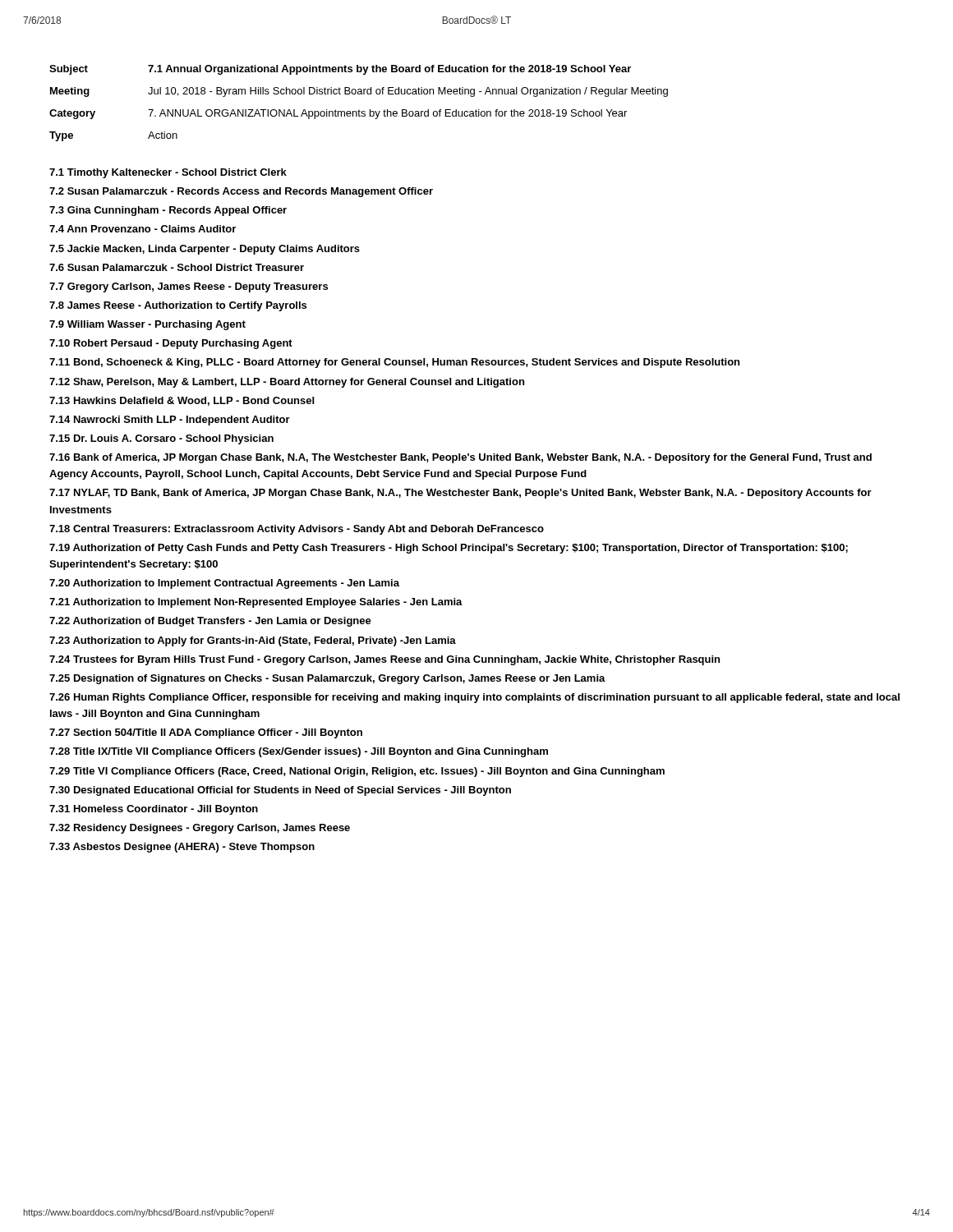Click on the list item containing "7.19 Authorization of Petty Cash Funds and Petty"

449,556
